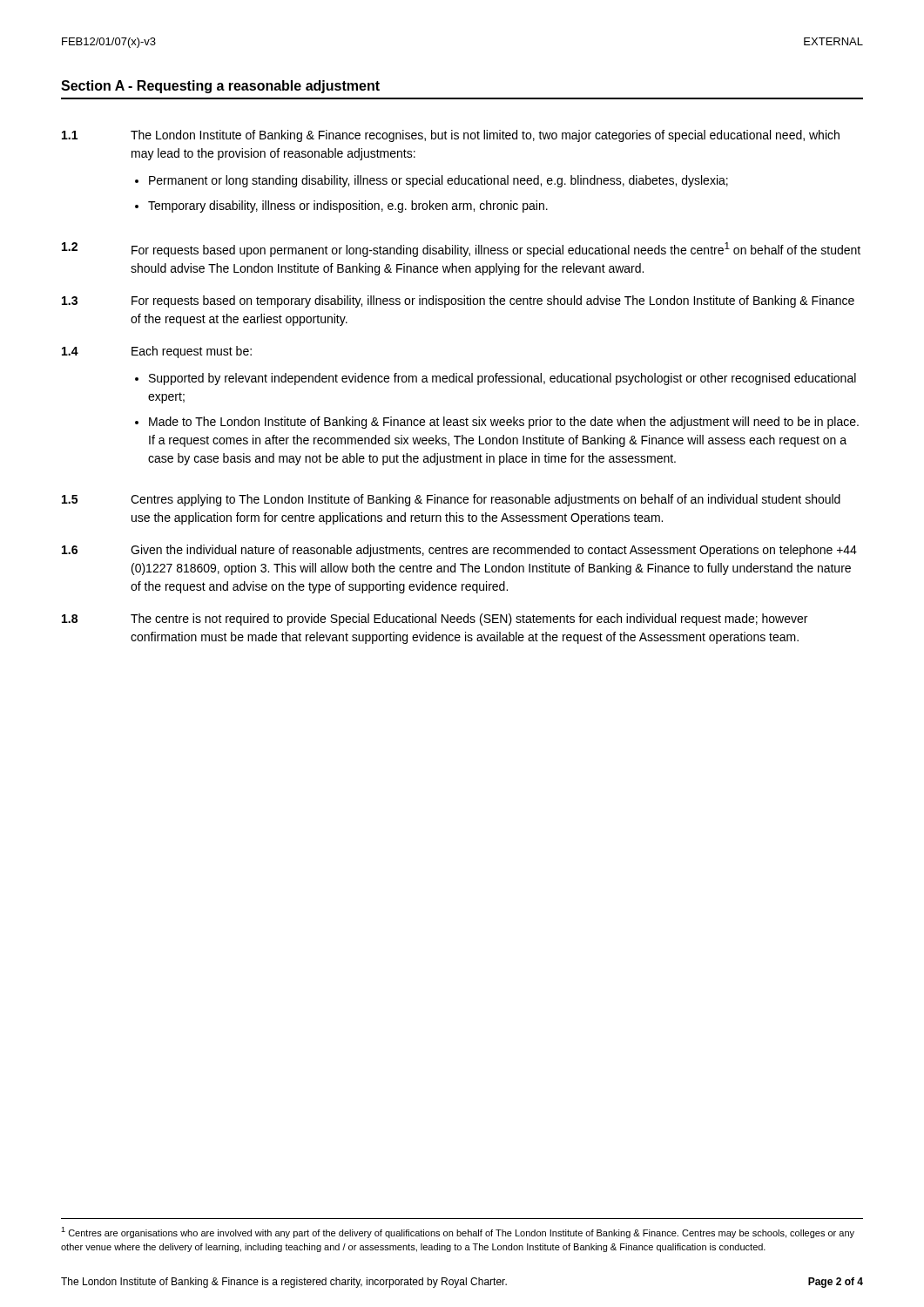The height and width of the screenshot is (1307, 924).
Task: Locate the passage starting "3 For requests based on temporary disability, illness"
Action: tap(462, 310)
